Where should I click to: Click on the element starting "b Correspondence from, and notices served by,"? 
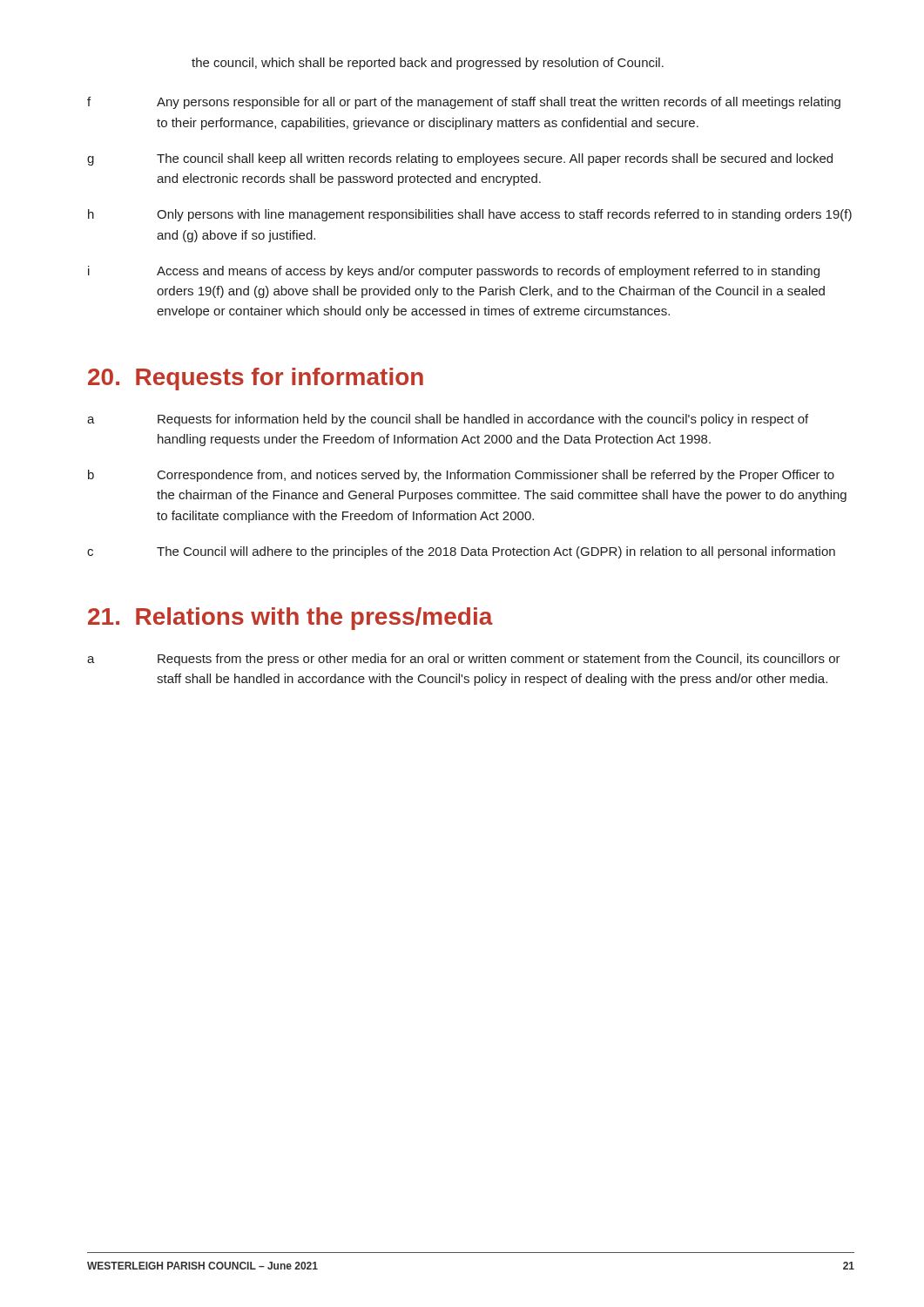[470, 495]
